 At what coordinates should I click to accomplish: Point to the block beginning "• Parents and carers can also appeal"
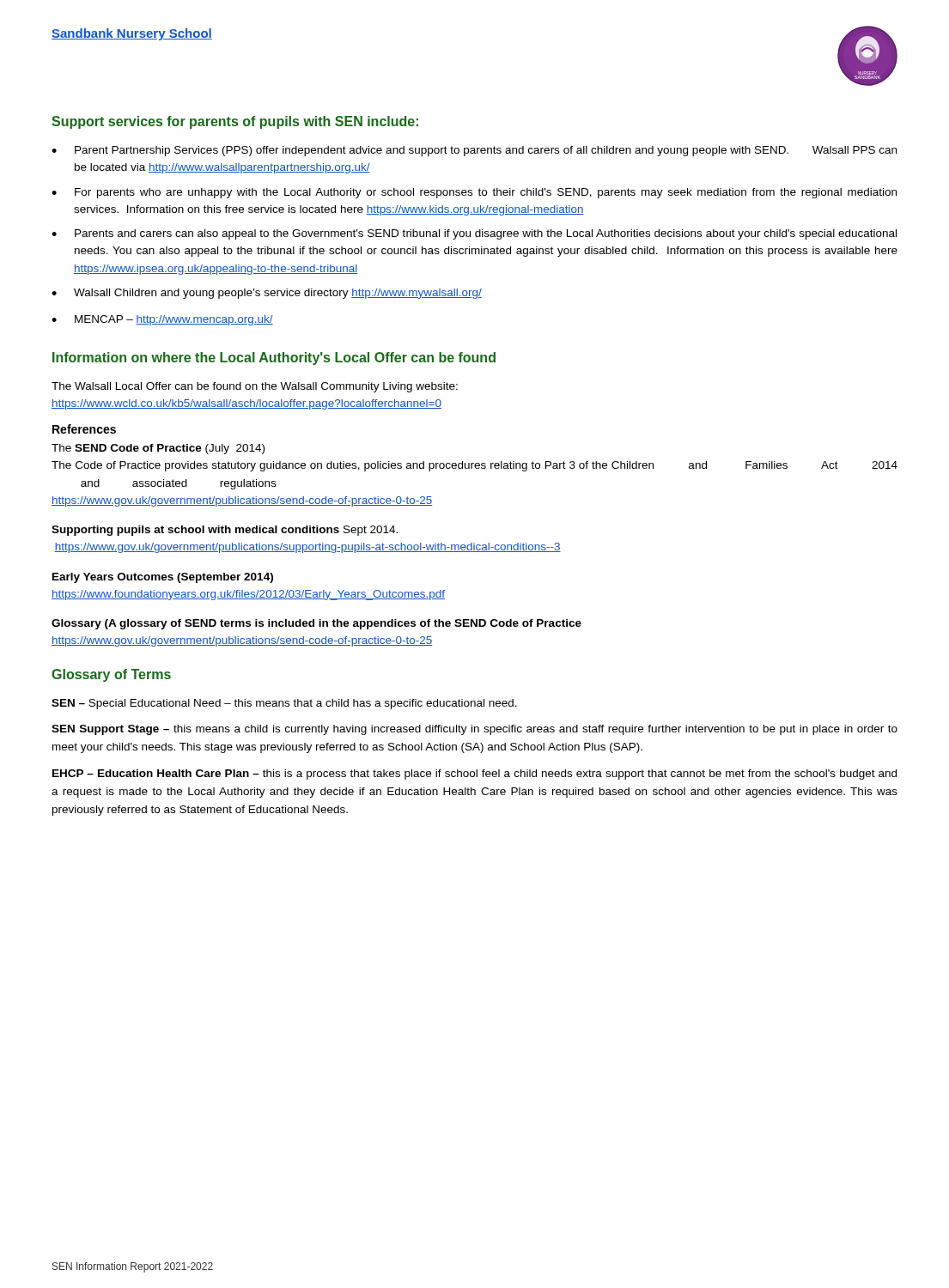[474, 251]
